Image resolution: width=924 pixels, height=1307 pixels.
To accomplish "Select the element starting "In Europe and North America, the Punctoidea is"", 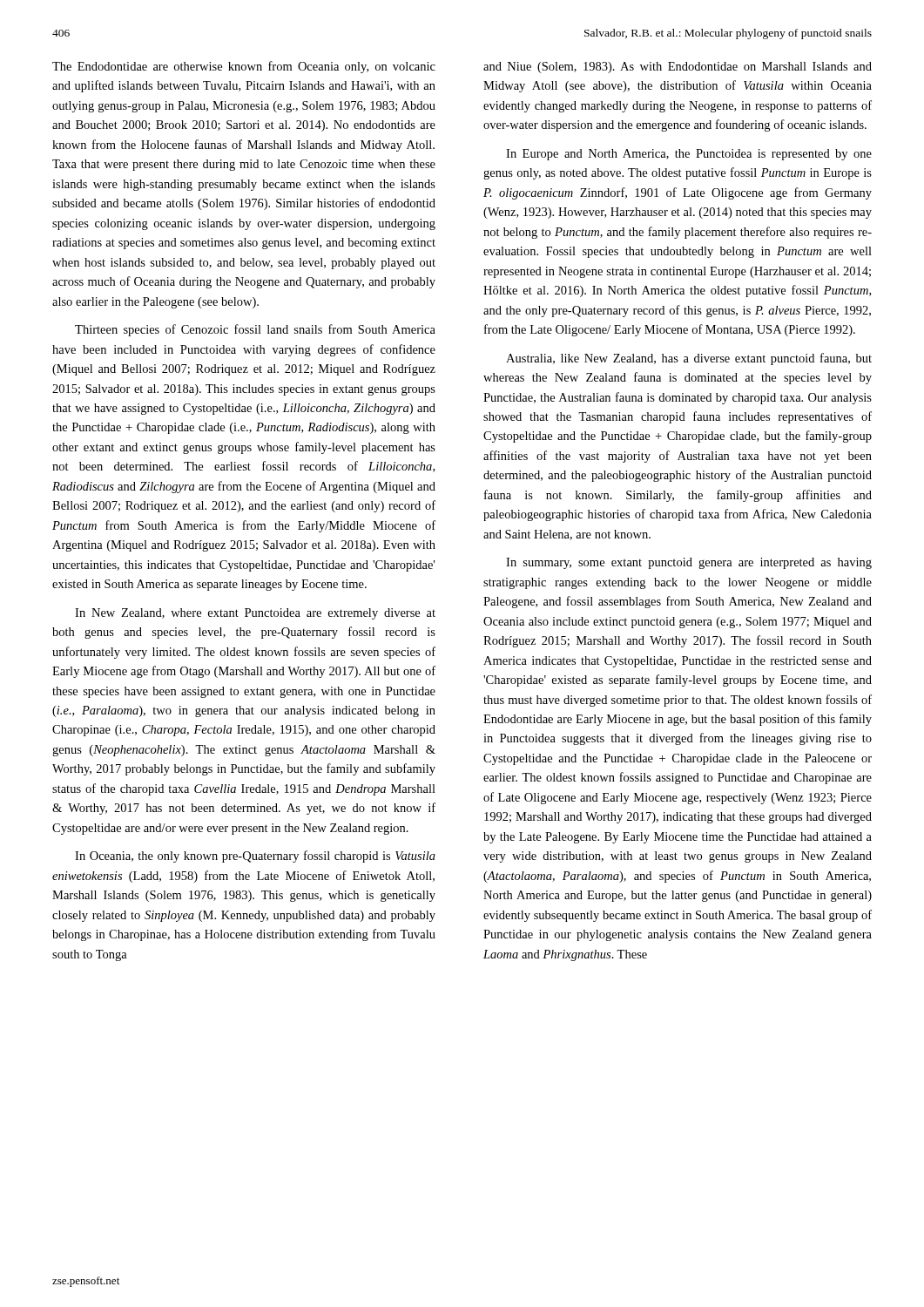I will tap(678, 242).
